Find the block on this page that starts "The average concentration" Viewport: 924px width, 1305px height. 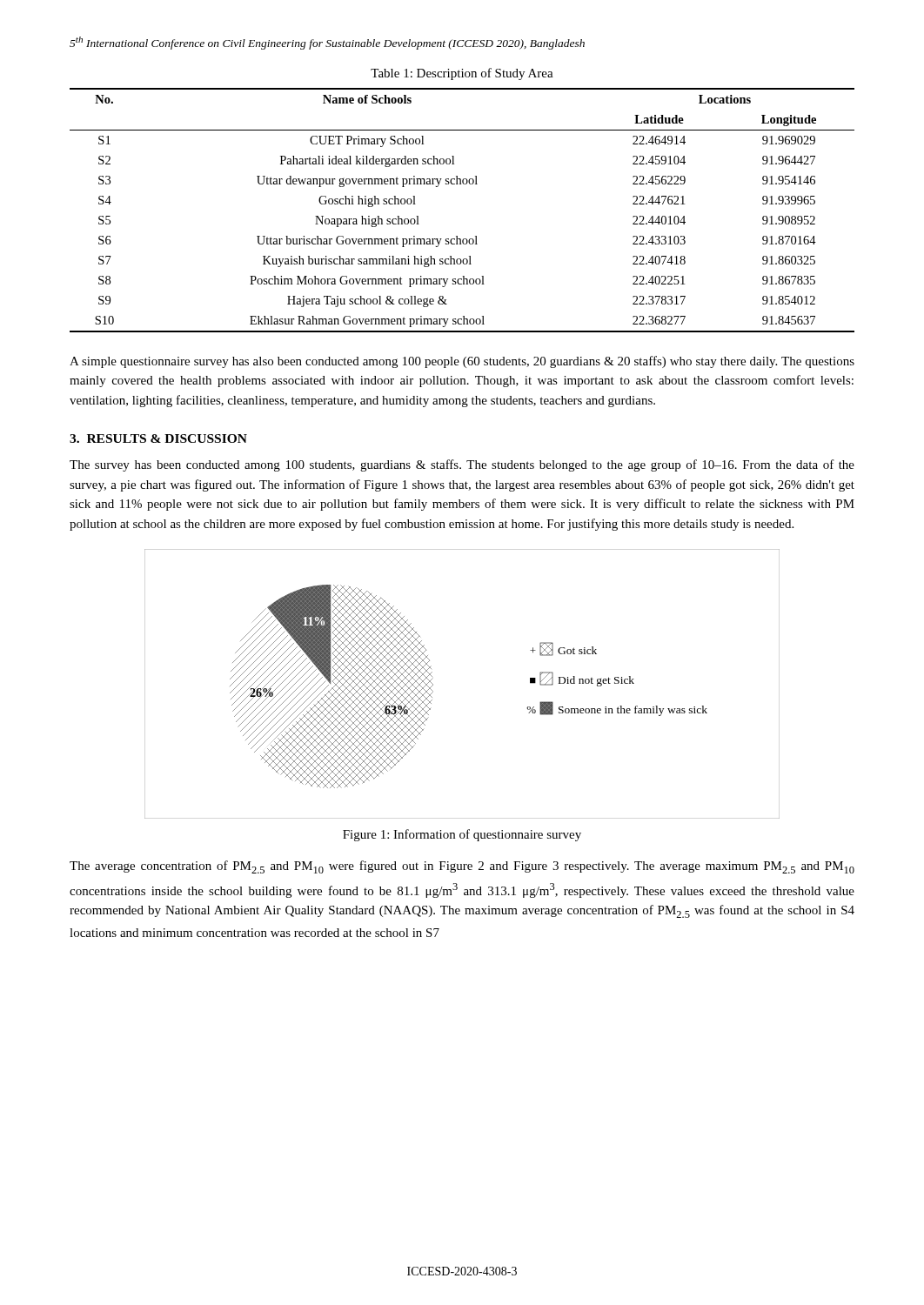462,899
